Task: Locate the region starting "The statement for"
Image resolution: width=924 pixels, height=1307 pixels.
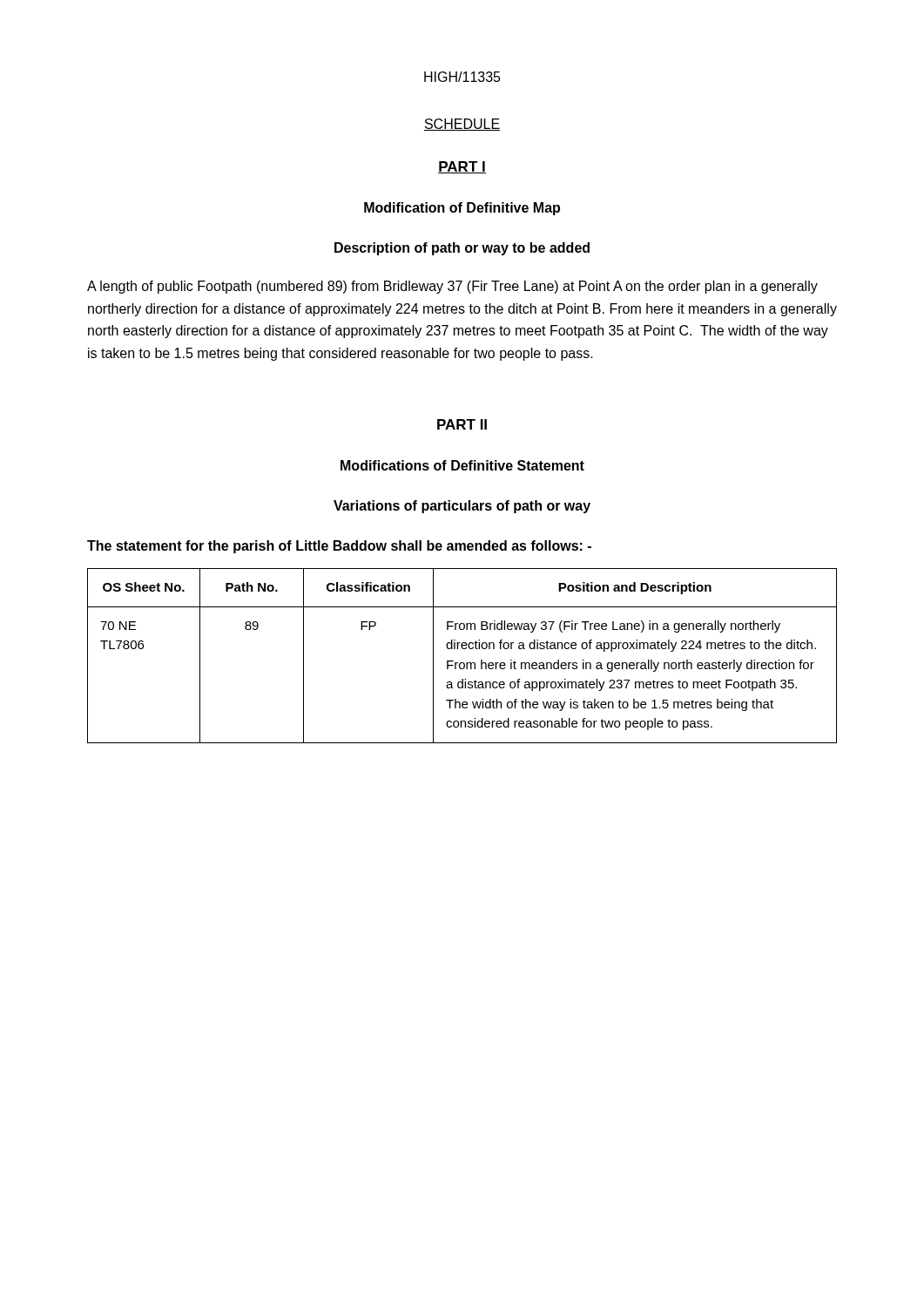Action: [x=340, y=546]
